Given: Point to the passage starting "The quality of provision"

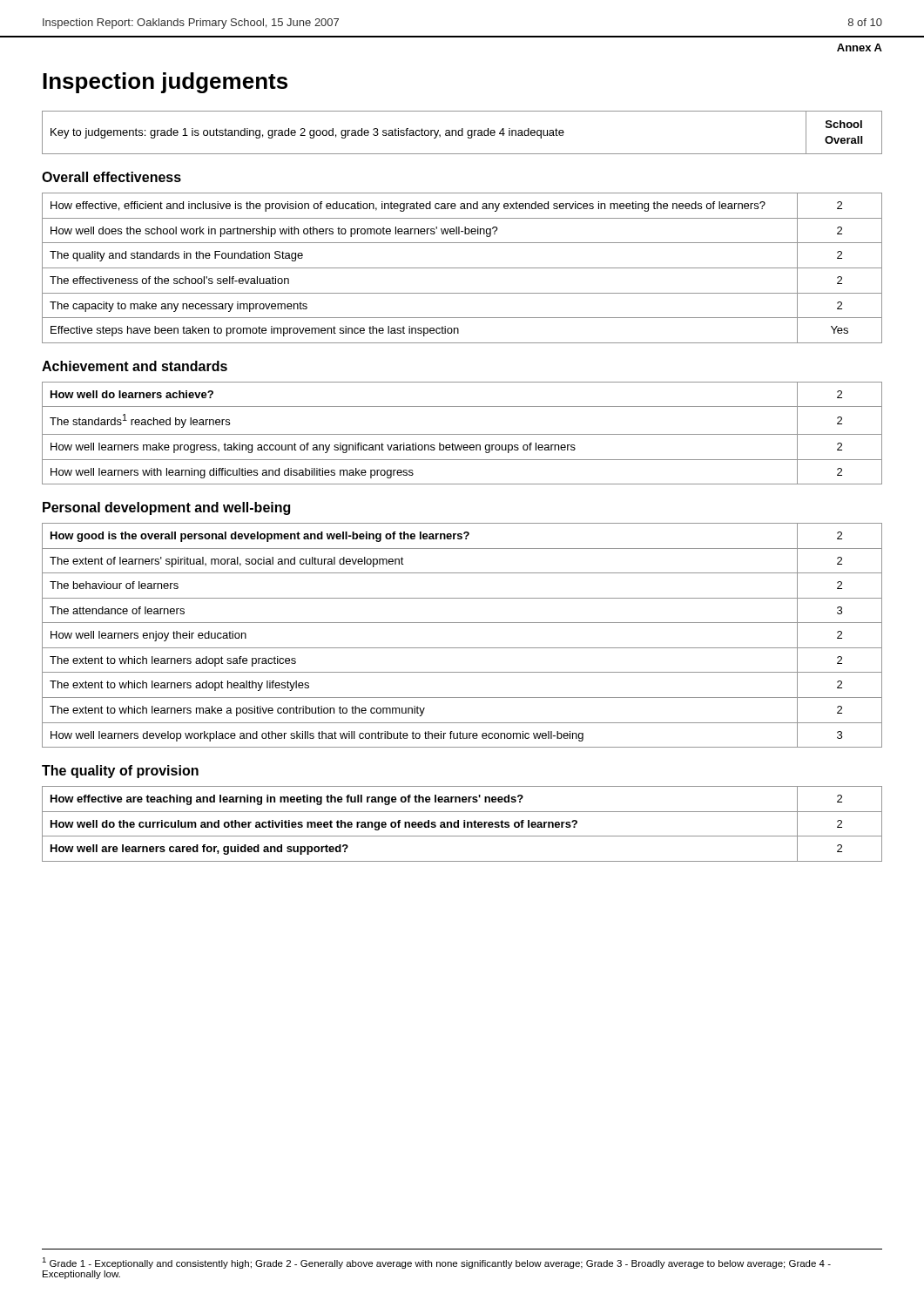Looking at the screenshot, I should [120, 772].
